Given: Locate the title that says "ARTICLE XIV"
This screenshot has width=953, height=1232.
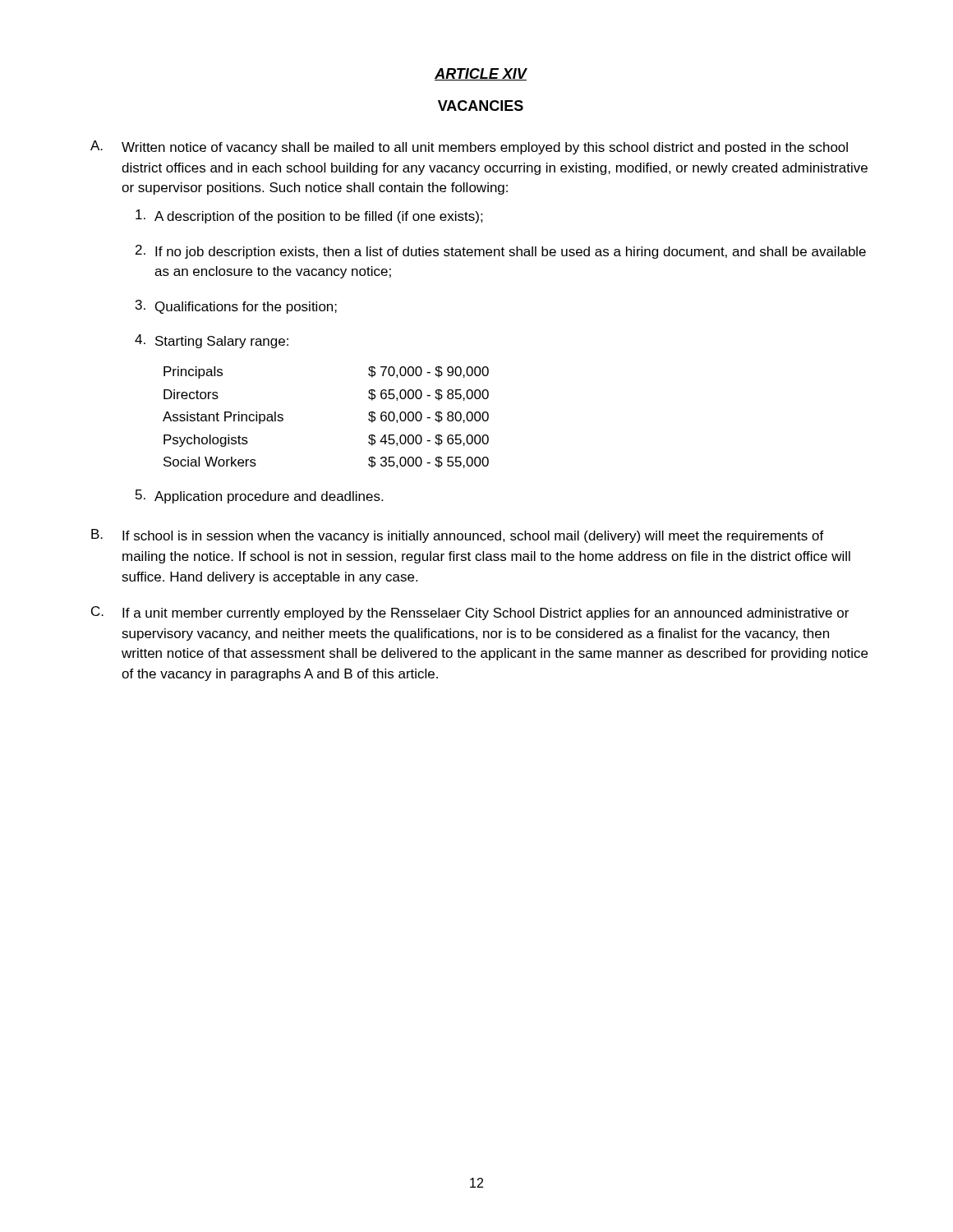Looking at the screenshot, I should (x=481, y=74).
